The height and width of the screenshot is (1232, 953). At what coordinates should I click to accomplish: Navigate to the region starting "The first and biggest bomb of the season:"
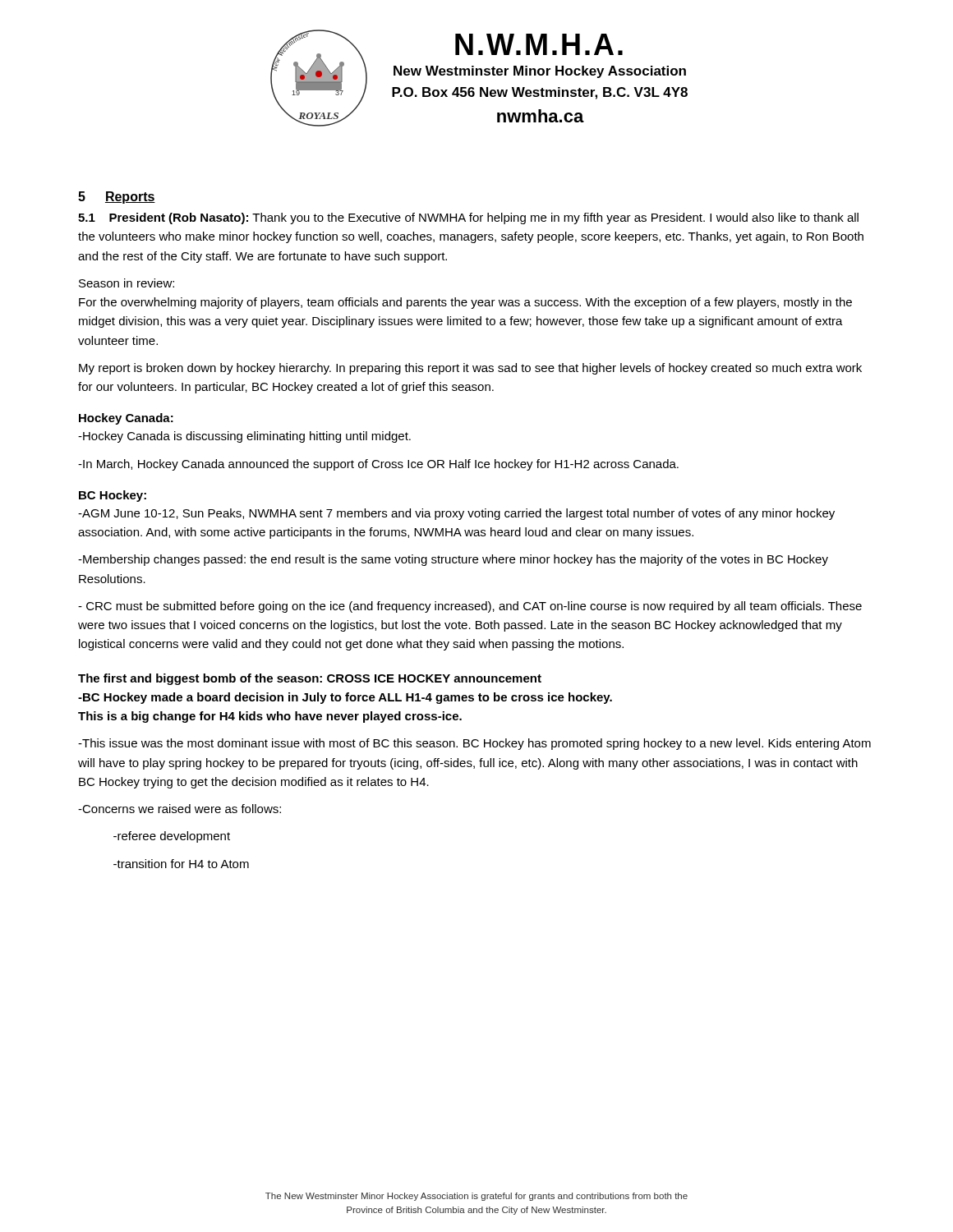coord(476,697)
